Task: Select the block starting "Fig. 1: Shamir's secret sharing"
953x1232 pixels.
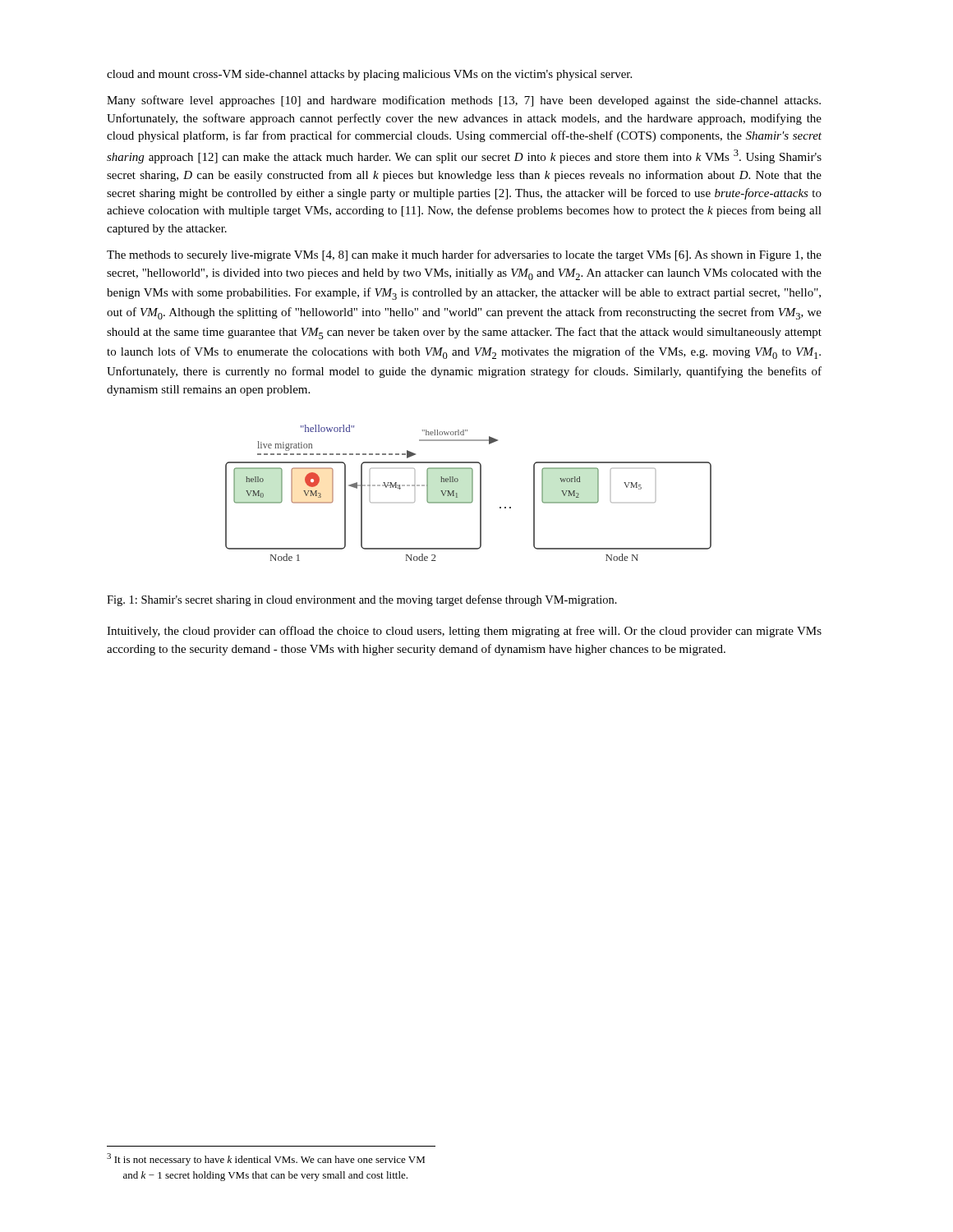Action: [x=362, y=599]
